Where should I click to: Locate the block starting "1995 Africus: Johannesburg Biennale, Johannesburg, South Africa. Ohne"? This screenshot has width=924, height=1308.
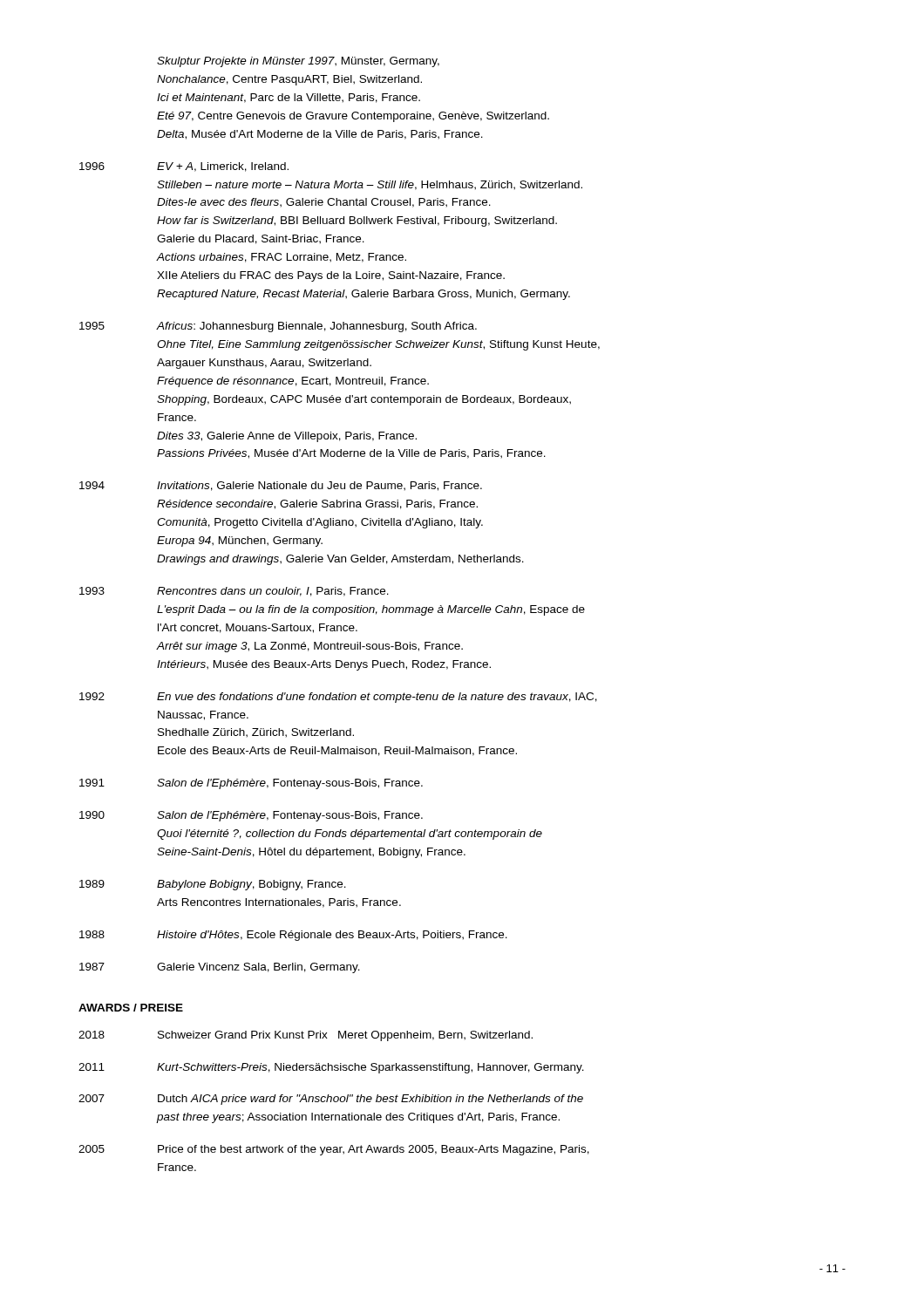point(462,390)
